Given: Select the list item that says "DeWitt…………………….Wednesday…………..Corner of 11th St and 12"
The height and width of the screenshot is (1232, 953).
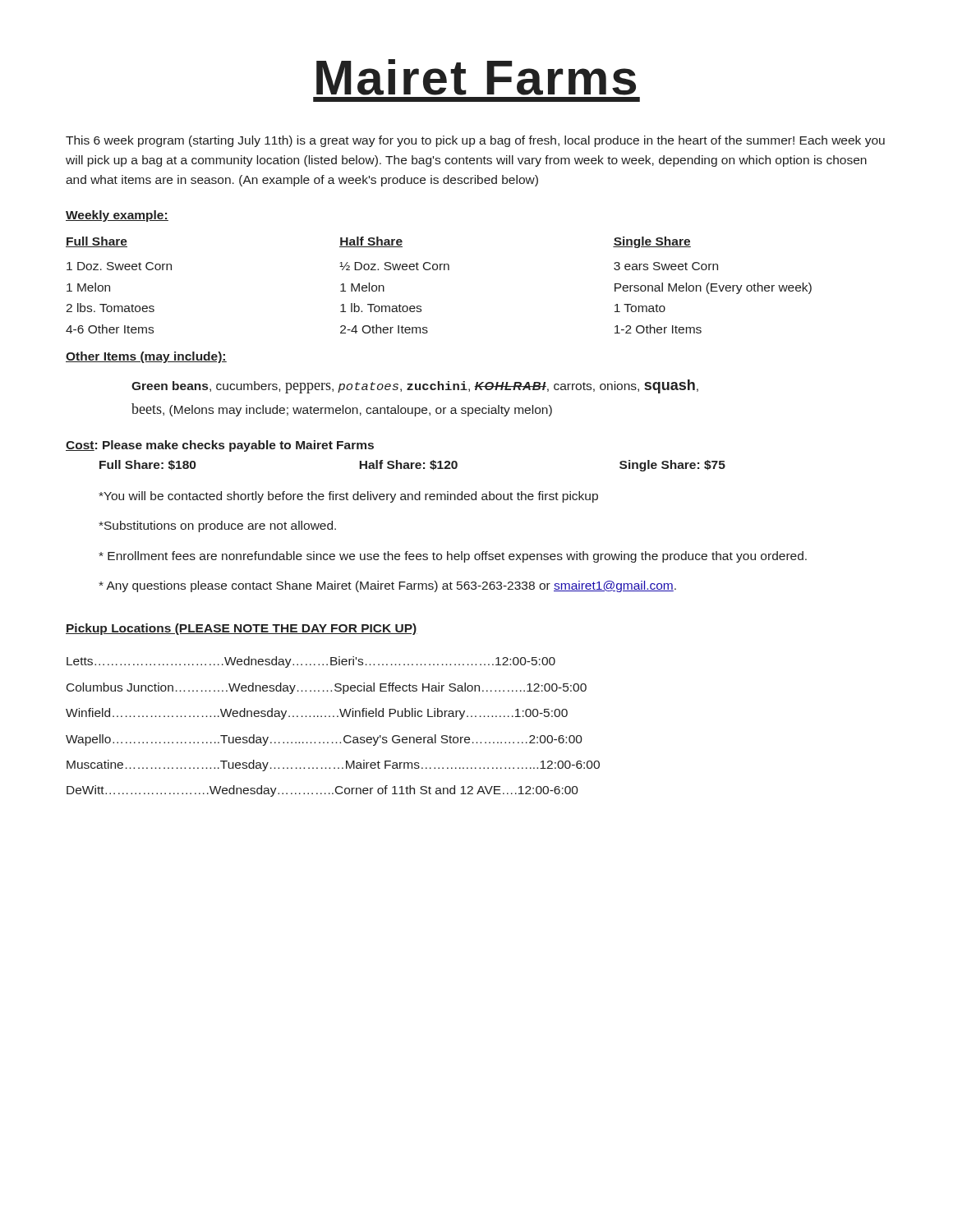Looking at the screenshot, I should pyautogui.click(x=476, y=790).
